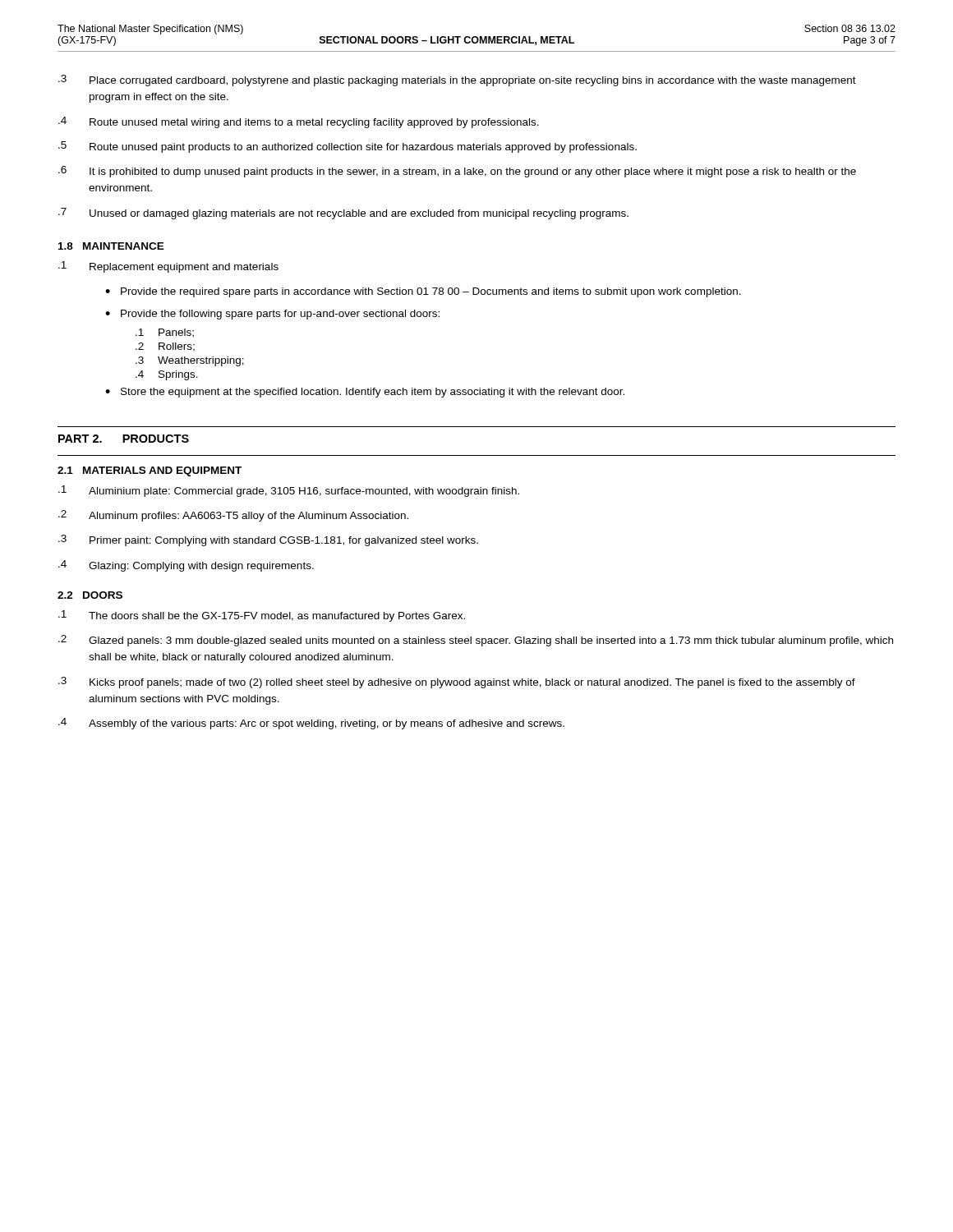Find the block on this page that starts ".2 Glazed panels: 3 mm double-glazed sealed"

click(x=476, y=649)
